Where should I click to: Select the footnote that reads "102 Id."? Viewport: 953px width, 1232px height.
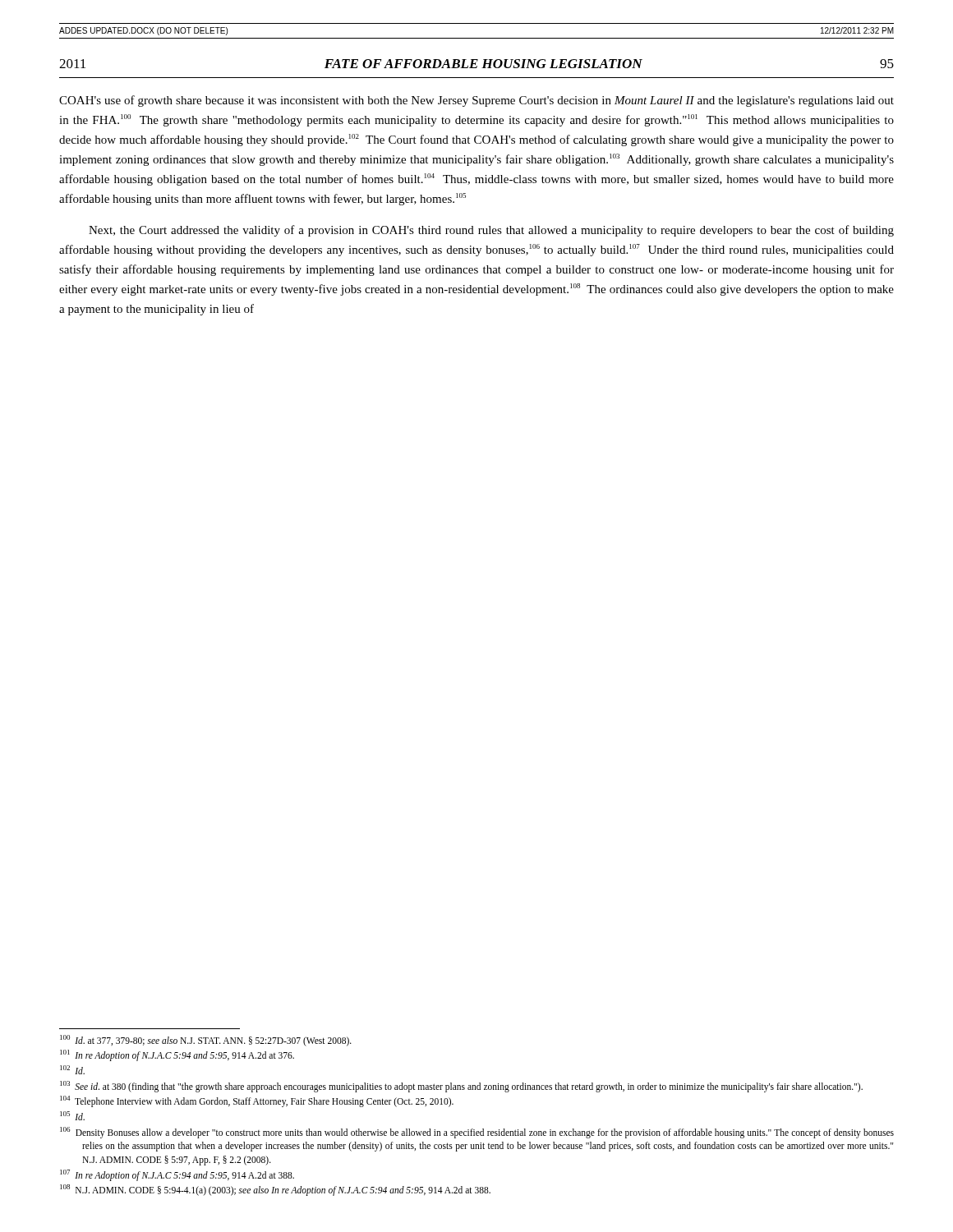click(x=72, y=1070)
